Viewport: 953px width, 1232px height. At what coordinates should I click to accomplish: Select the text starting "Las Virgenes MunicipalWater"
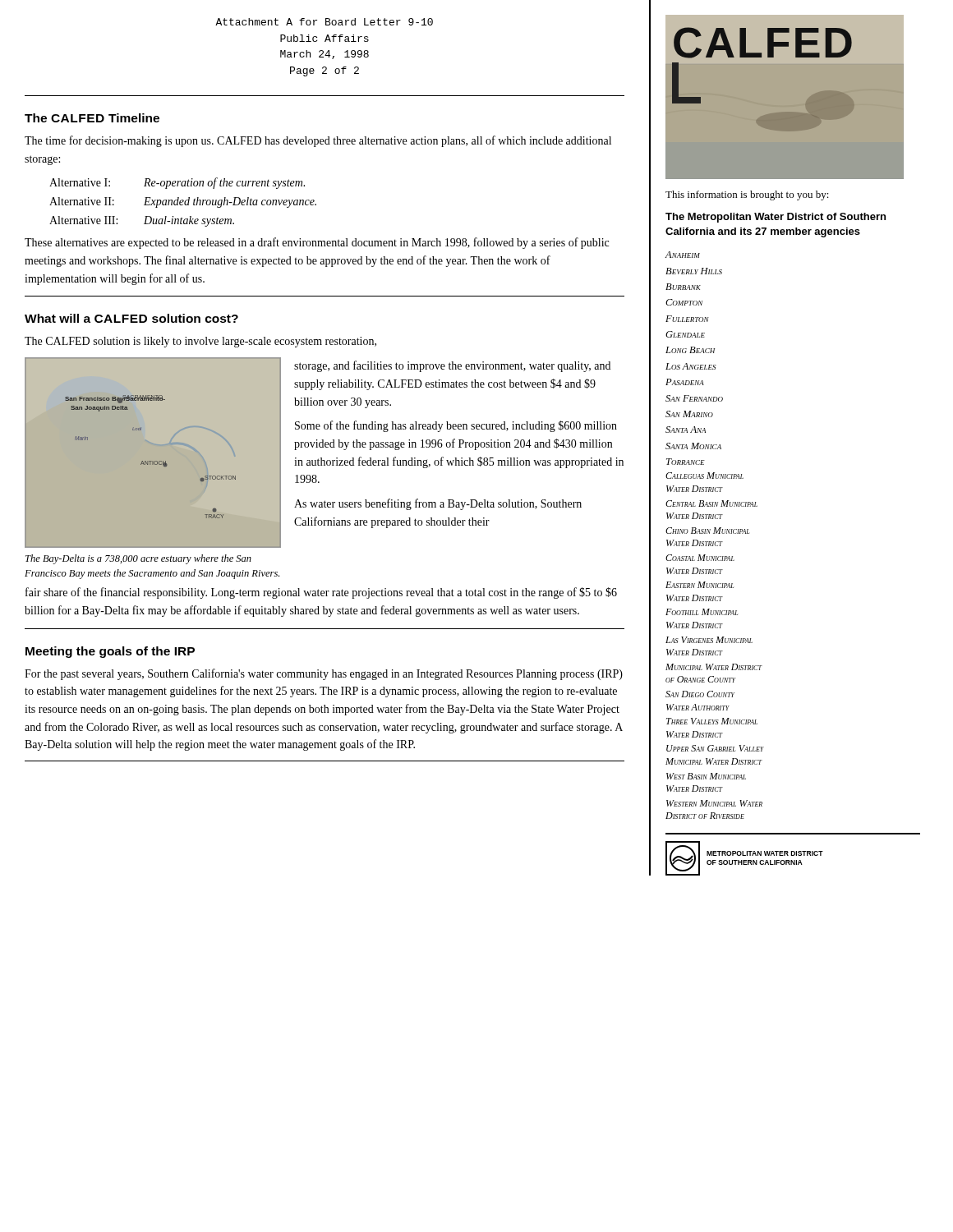(709, 646)
